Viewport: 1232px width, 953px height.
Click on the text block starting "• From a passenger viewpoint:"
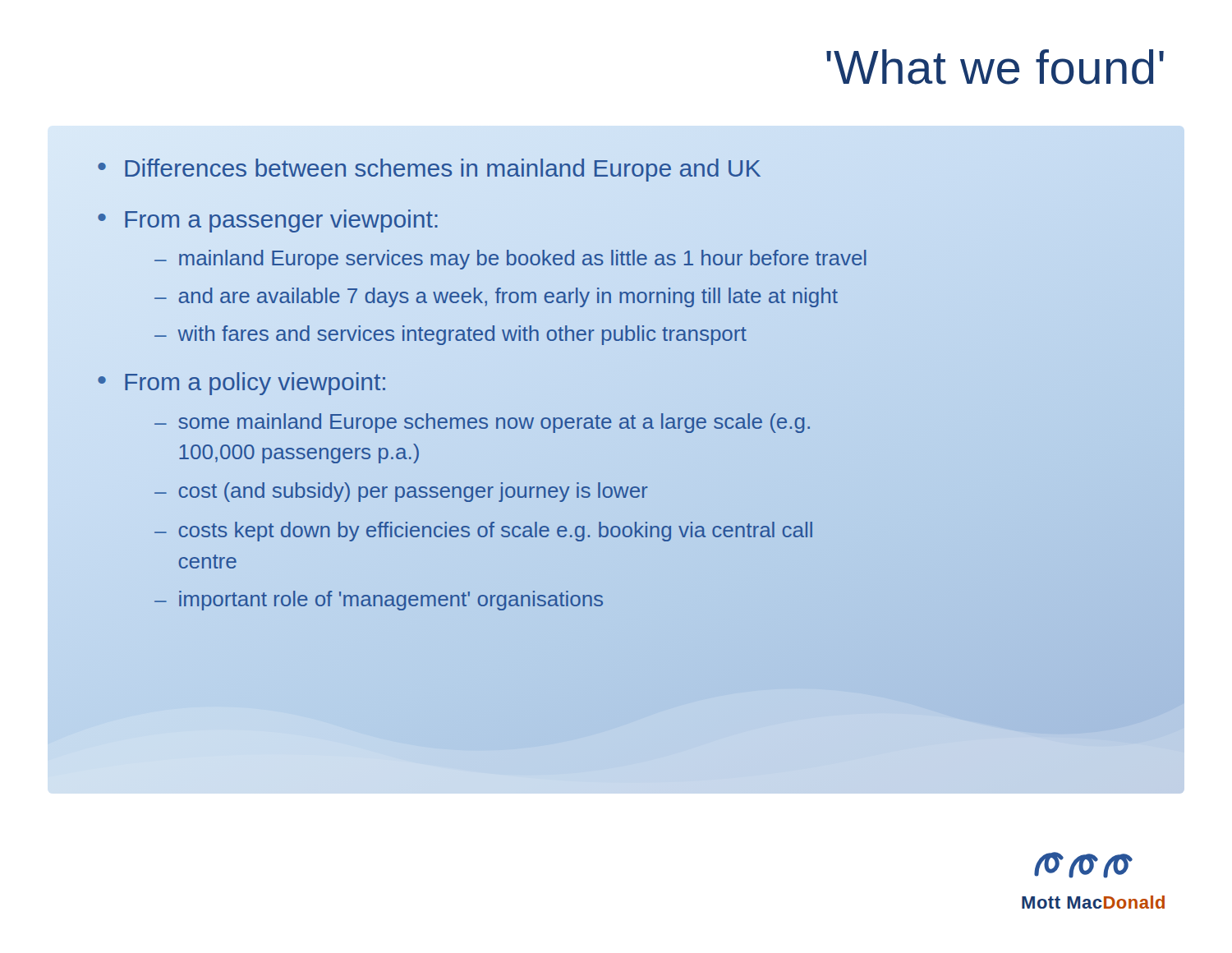tap(268, 219)
